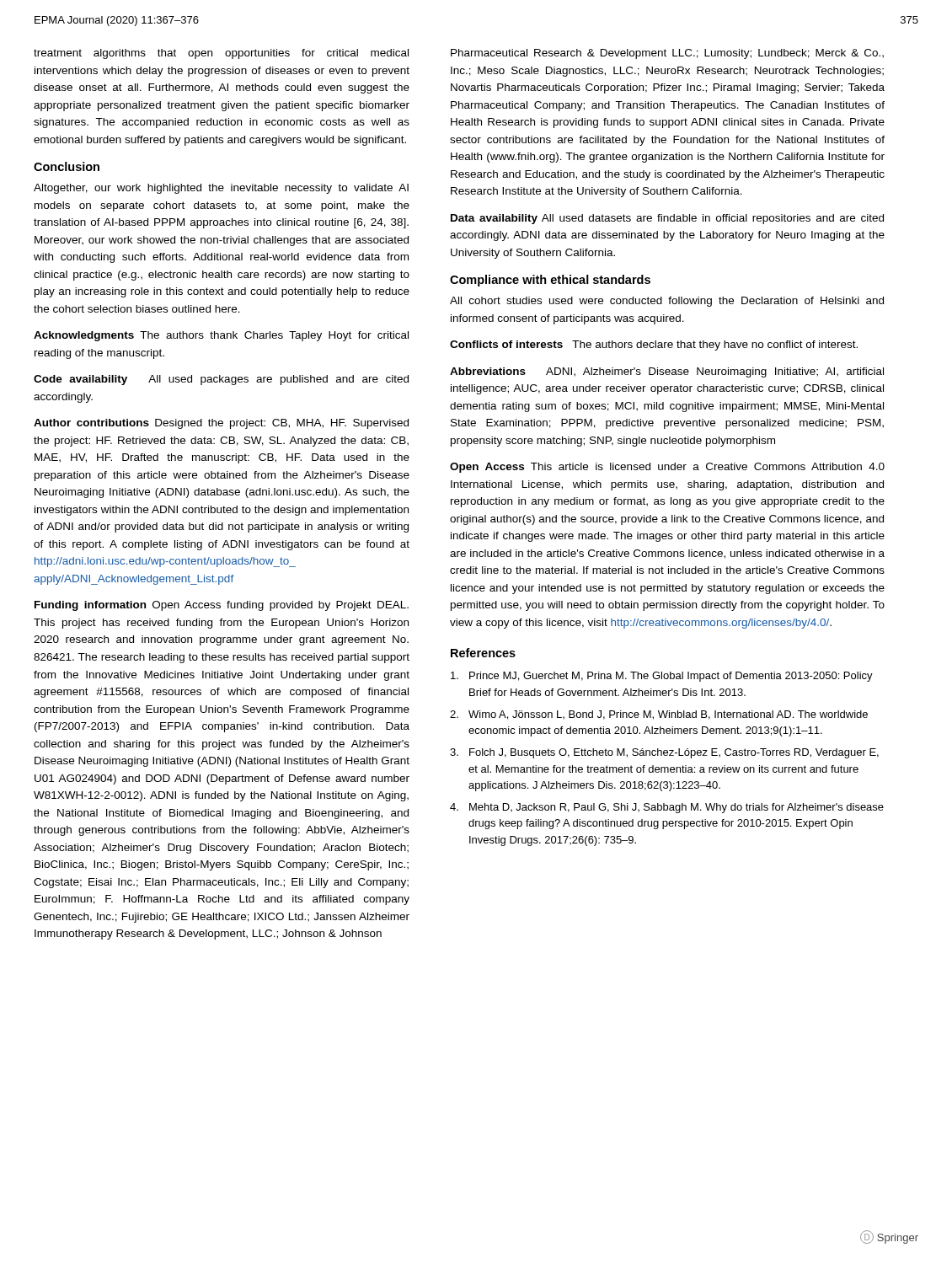This screenshot has height=1264, width=952.
Task: Point to the block beginning "treatment algorithms that open opportunities for critical medical"
Action: point(222,96)
